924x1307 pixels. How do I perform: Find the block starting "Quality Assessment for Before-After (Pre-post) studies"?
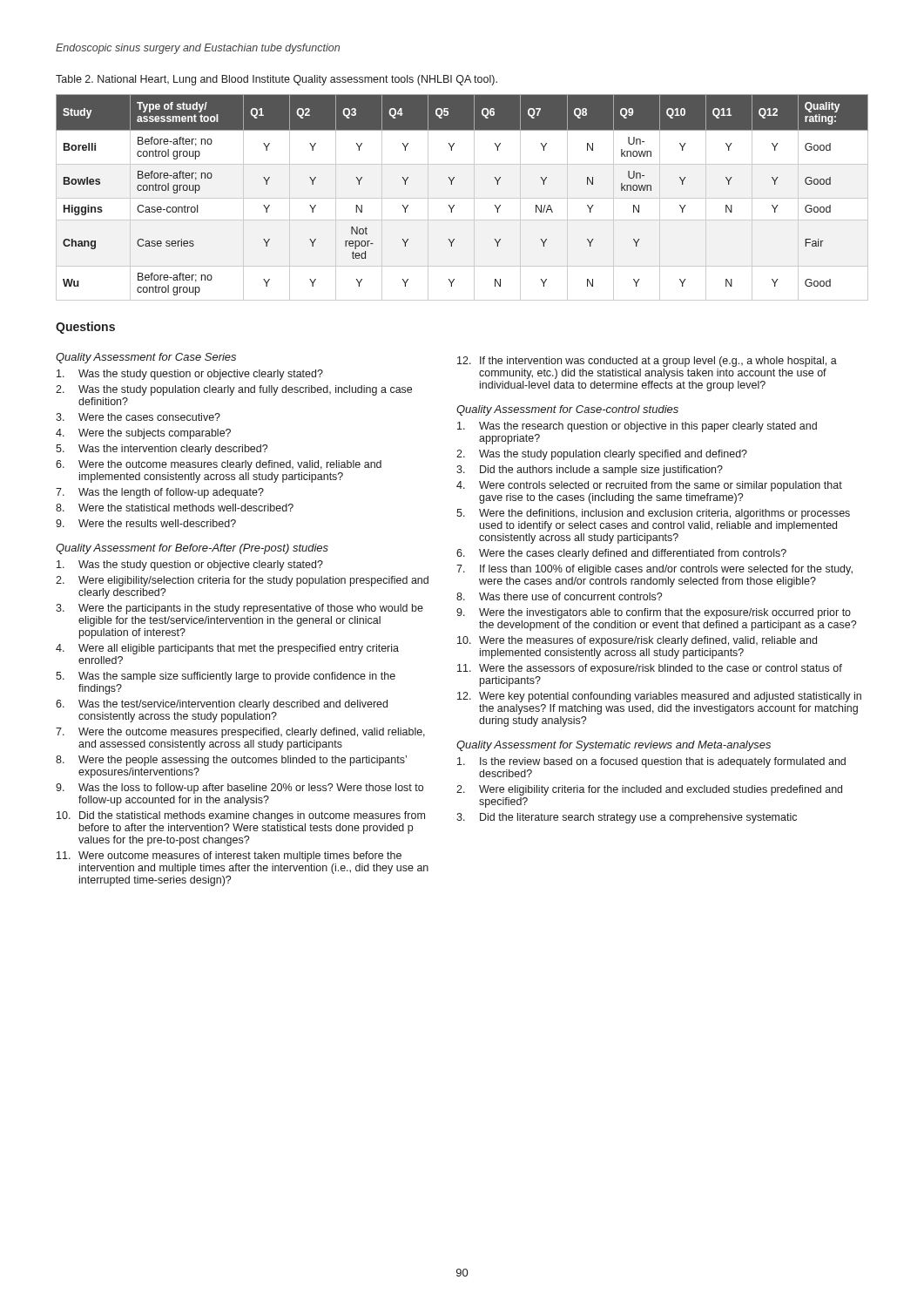(192, 548)
